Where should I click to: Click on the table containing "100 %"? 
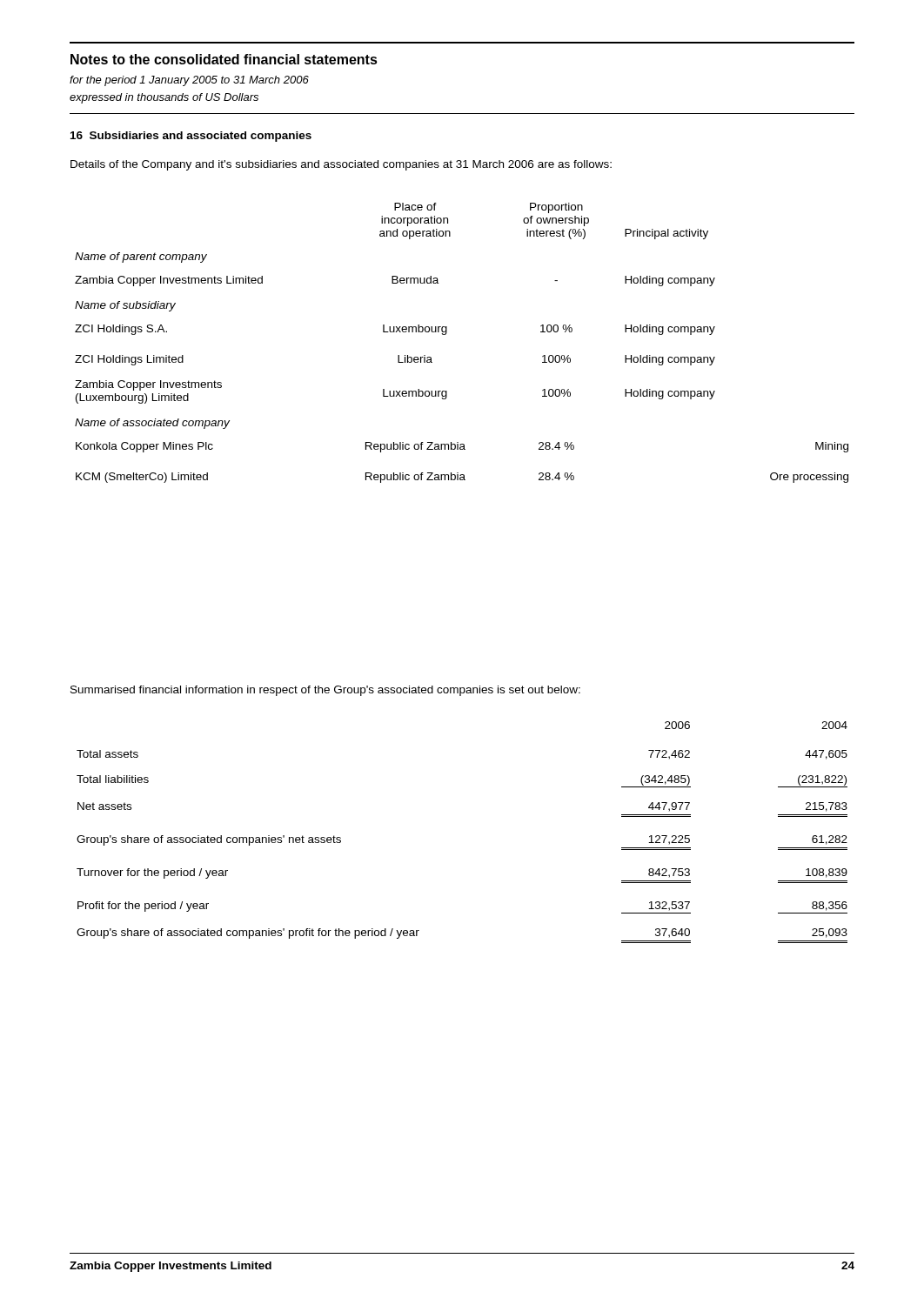(462, 344)
